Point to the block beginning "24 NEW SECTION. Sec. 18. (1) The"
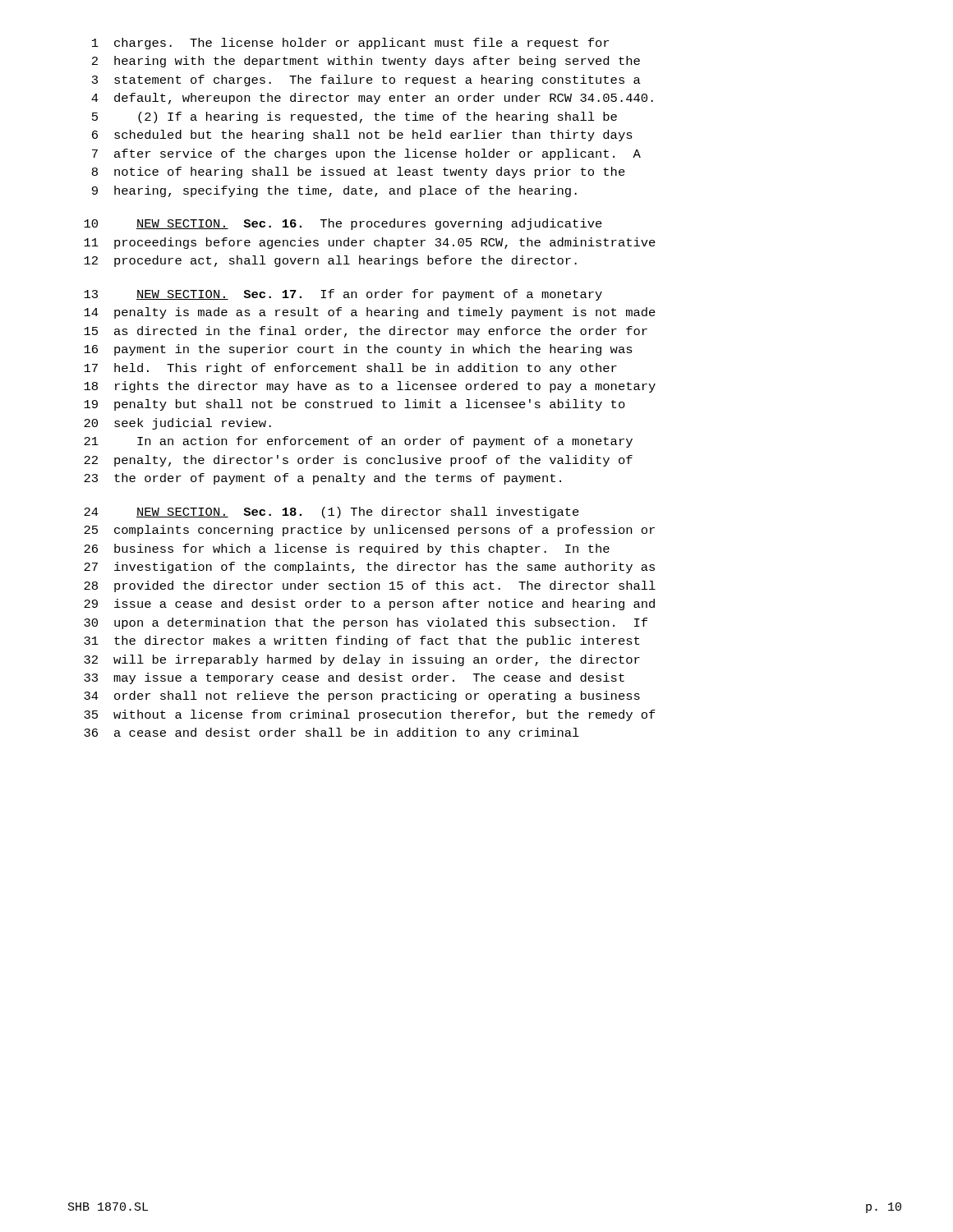This screenshot has height=1232, width=953. [x=485, y=623]
